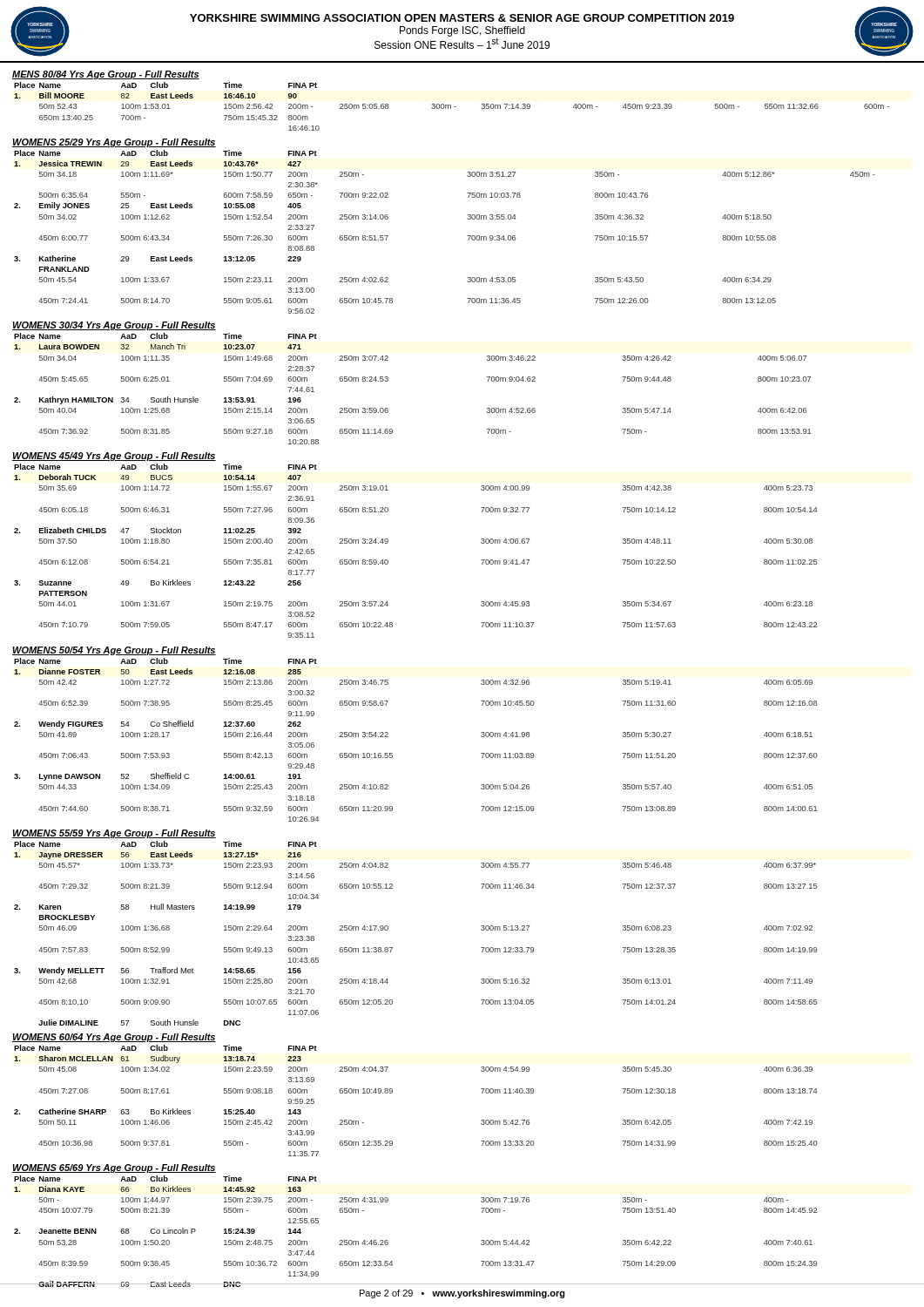
Task: Locate the table with the text "550m 10:36.72"
Action: coord(462,1232)
